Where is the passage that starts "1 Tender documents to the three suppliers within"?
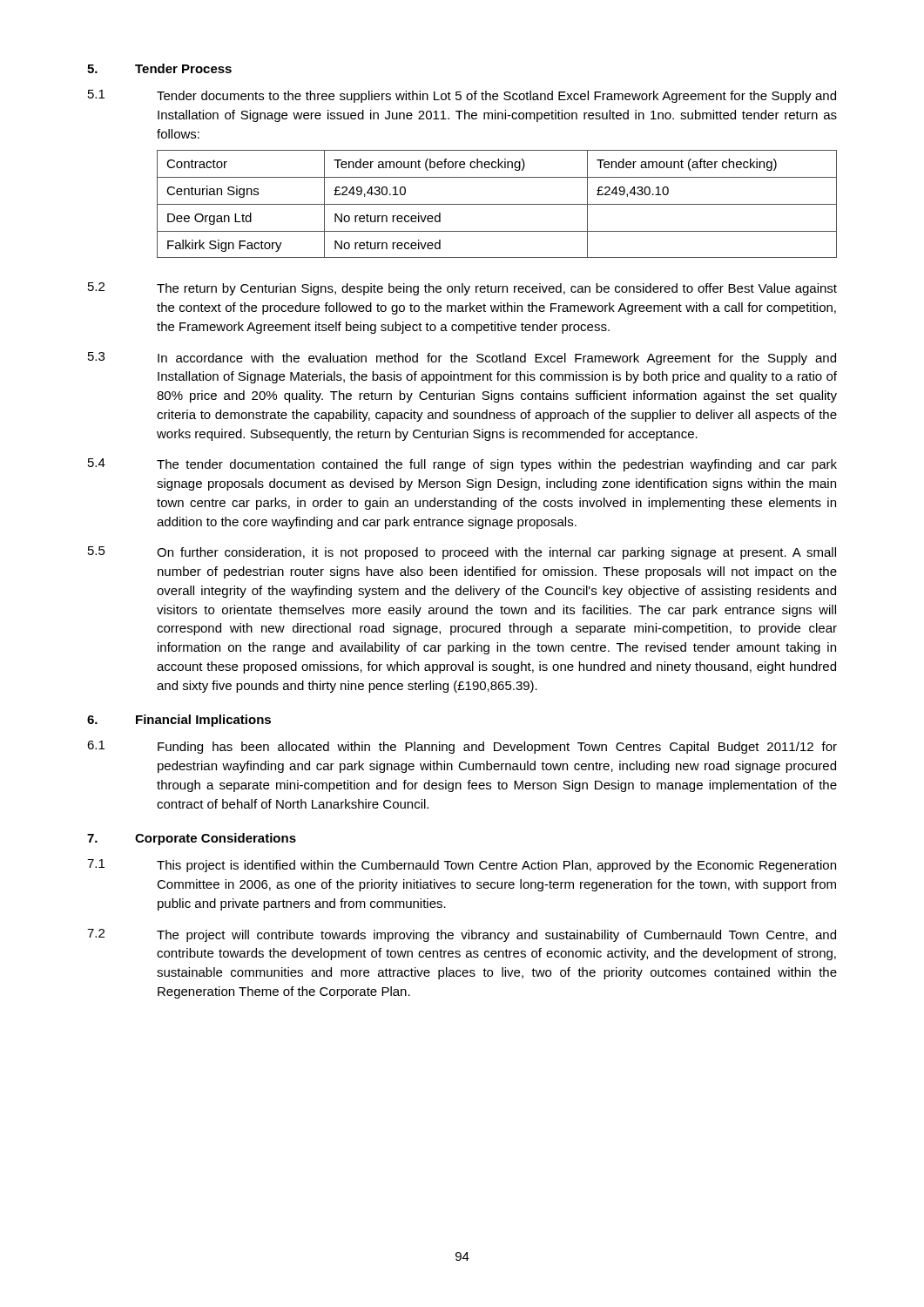 (462, 177)
